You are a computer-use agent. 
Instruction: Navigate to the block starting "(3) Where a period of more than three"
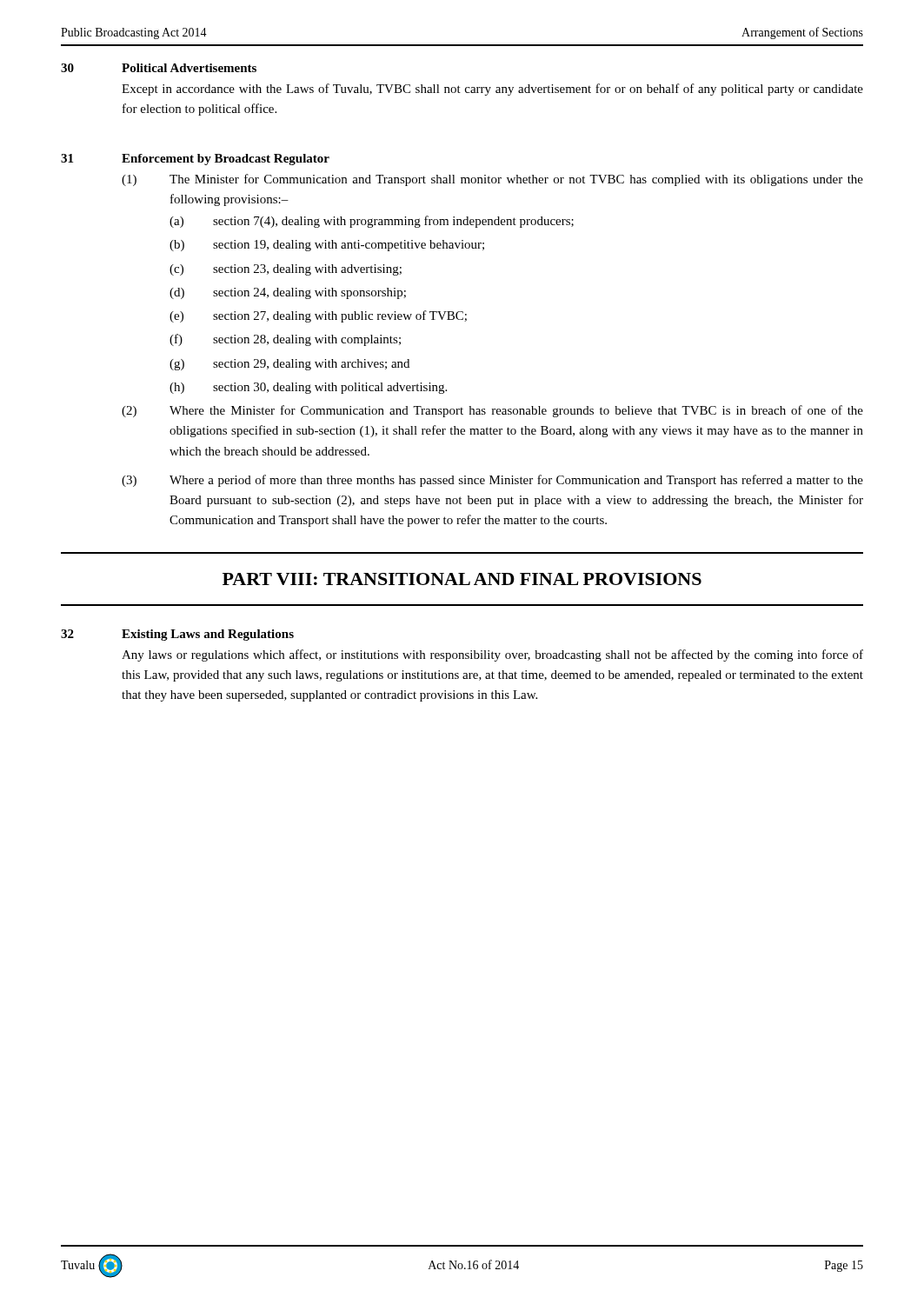(x=492, y=500)
